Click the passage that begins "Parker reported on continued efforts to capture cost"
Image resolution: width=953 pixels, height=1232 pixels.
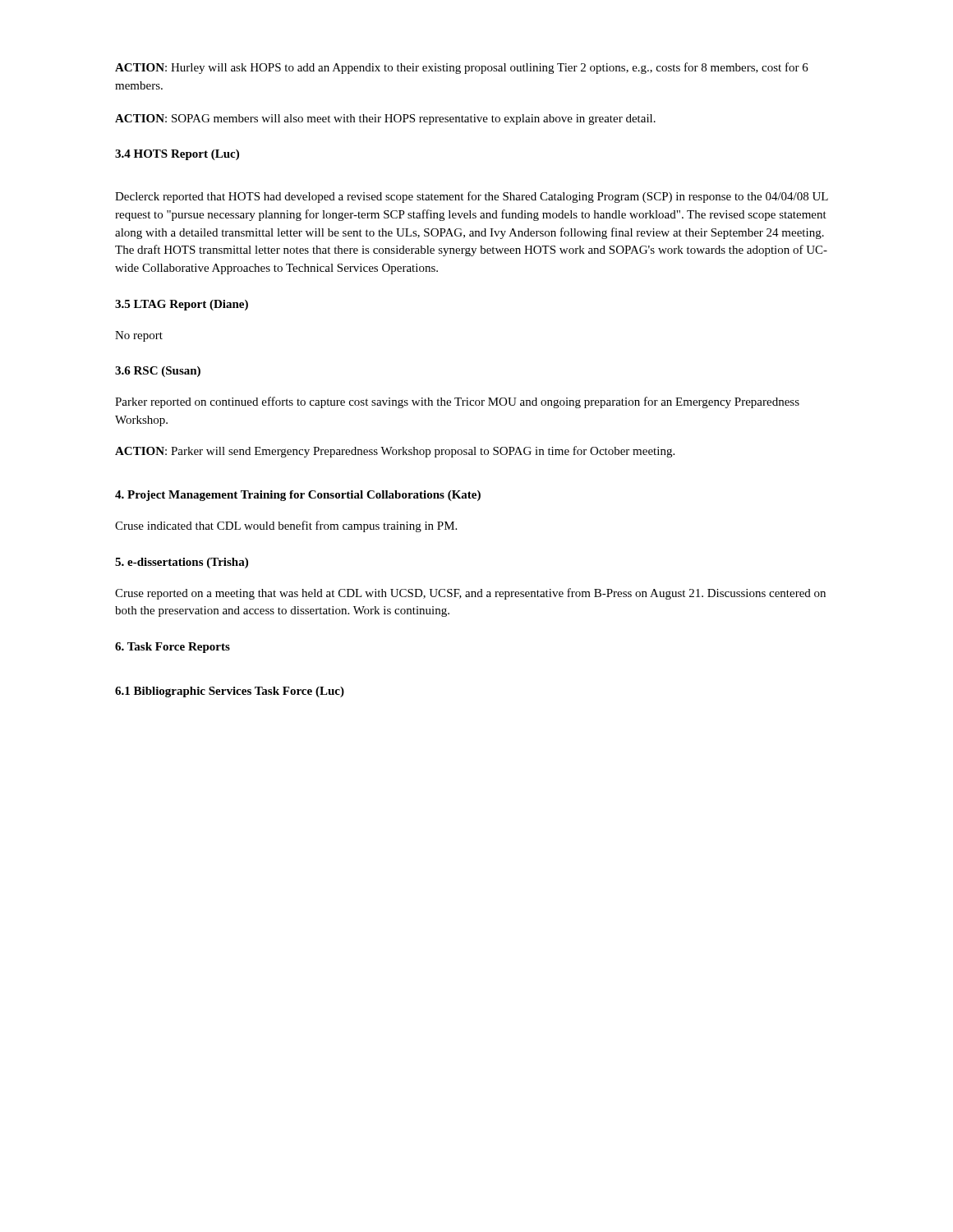pyautogui.click(x=457, y=411)
